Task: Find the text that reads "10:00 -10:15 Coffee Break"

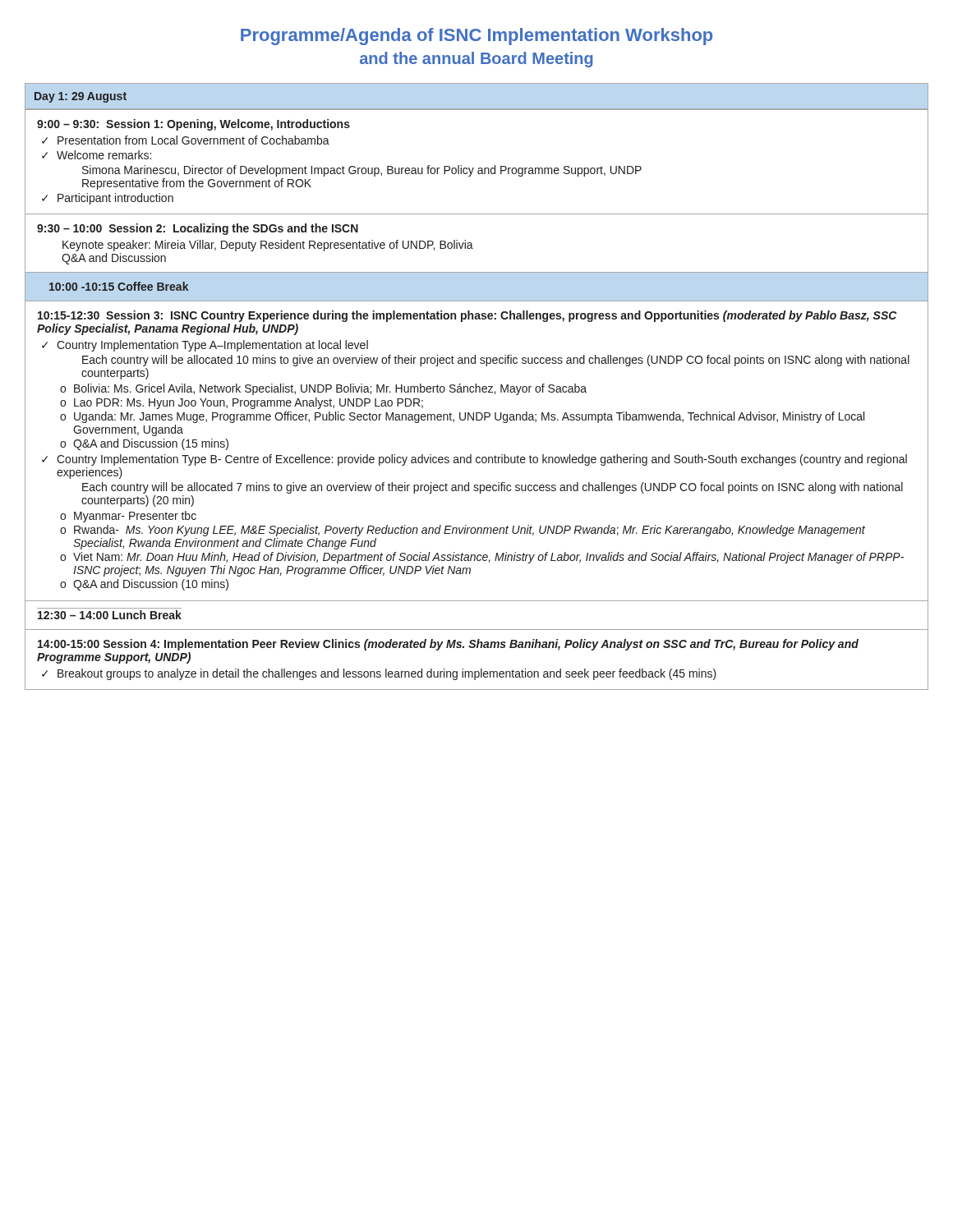Action: click(x=118, y=287)
